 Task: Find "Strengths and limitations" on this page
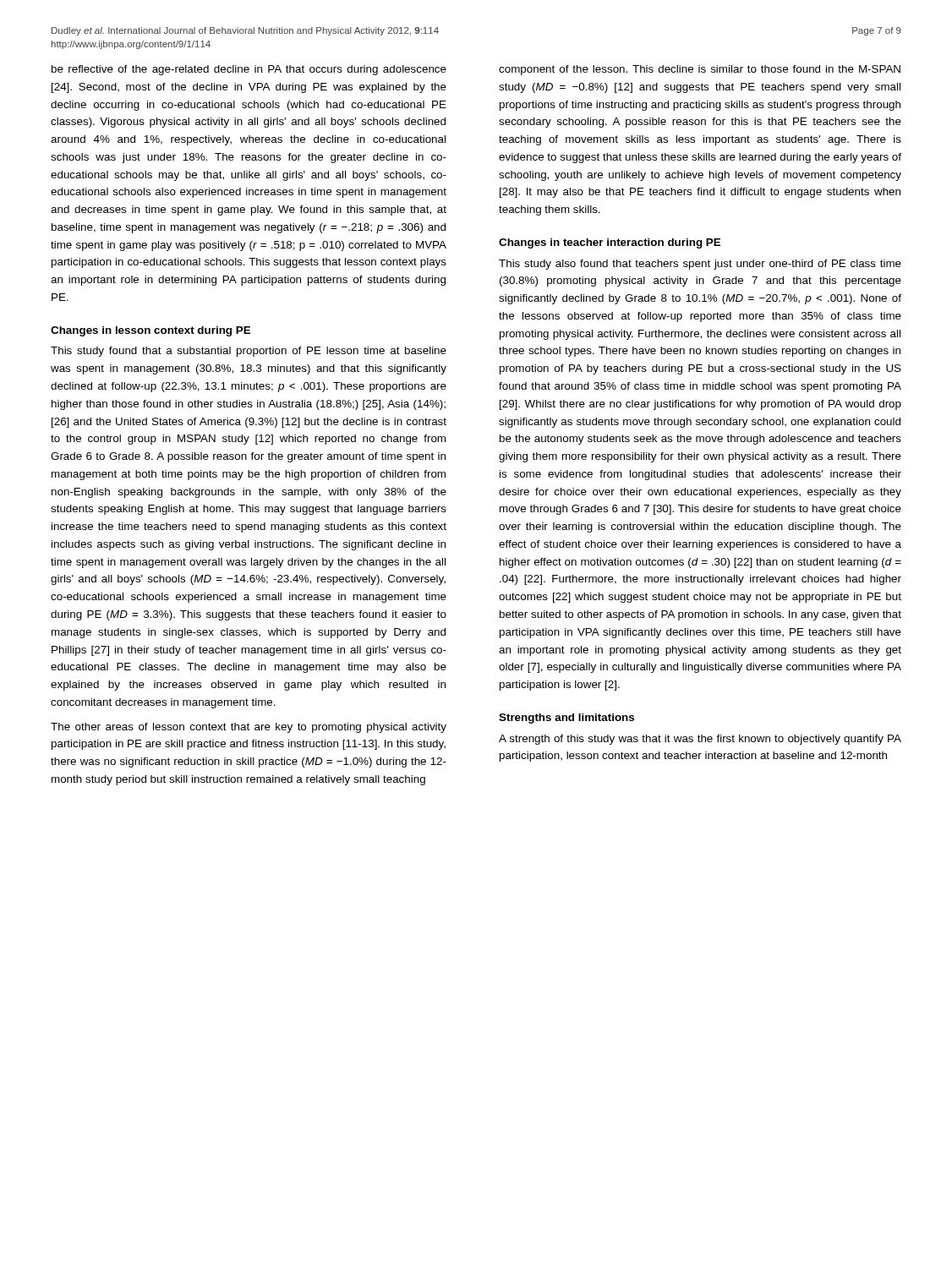[567, 717]
